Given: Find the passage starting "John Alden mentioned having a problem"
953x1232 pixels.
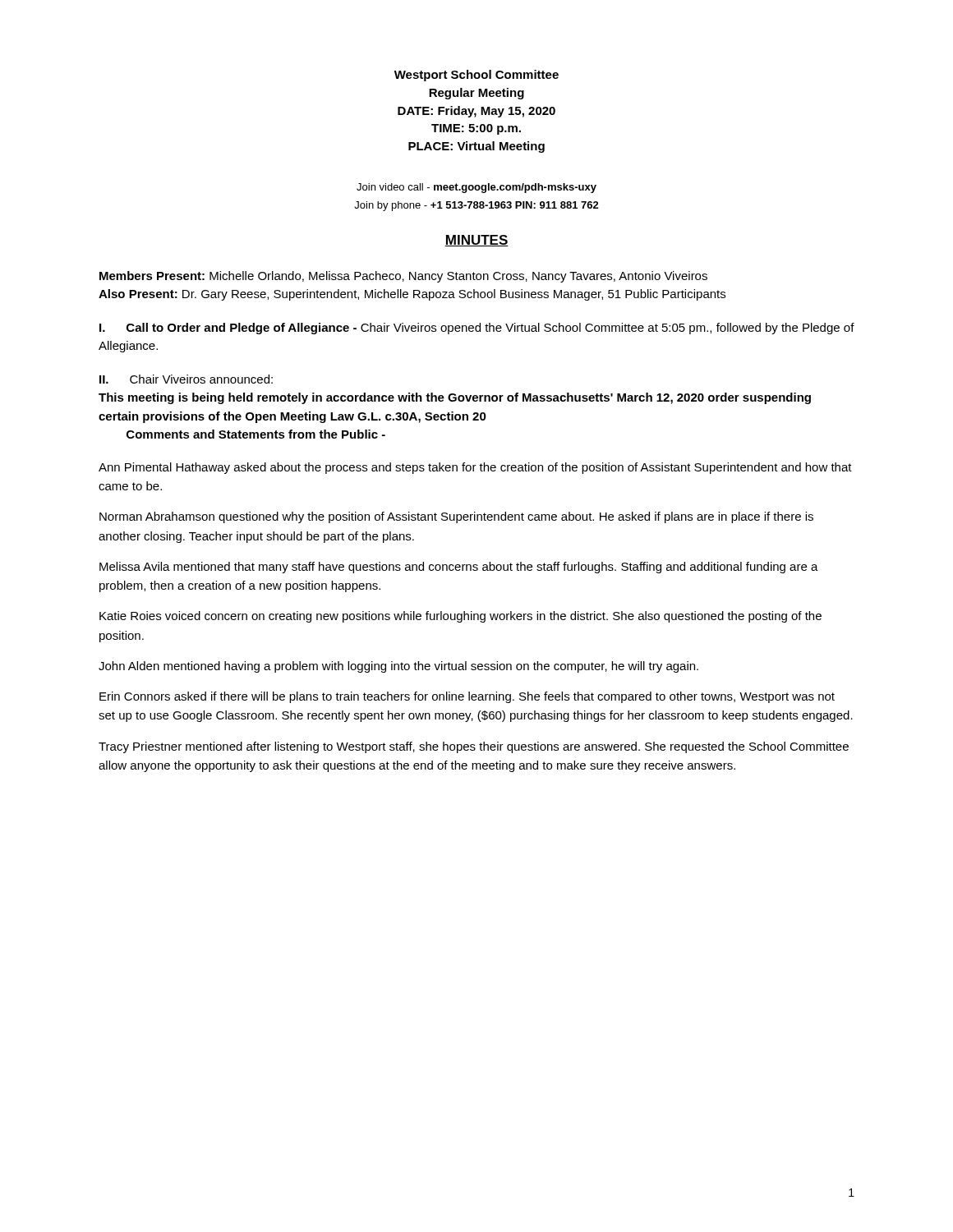Looking at the screenshot, I should [399, 666].
